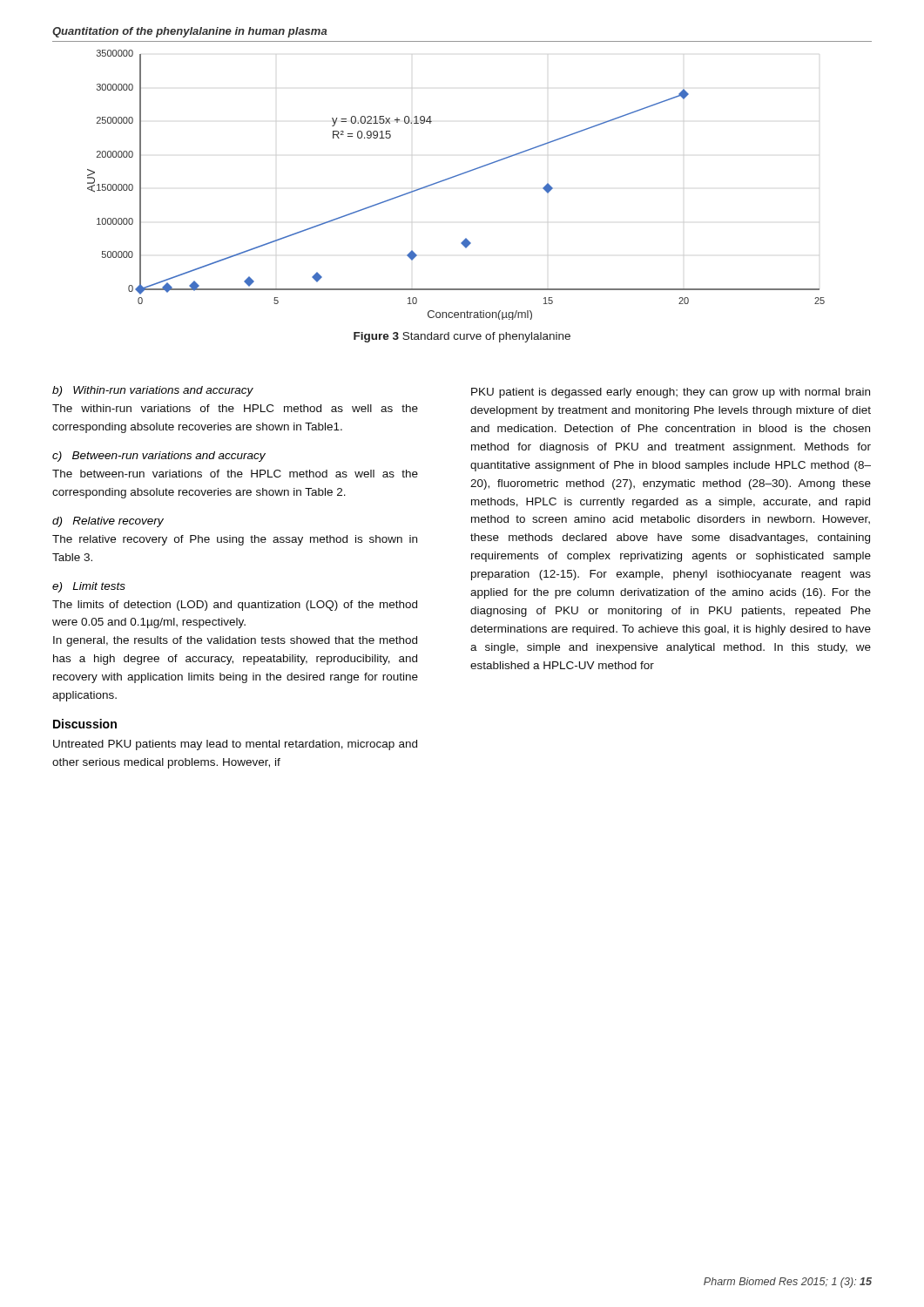This screenshot has height=1307, width=924.
Task: Locate the element starting "The relative recovery of Phe using"
Action: coord(235,549)
